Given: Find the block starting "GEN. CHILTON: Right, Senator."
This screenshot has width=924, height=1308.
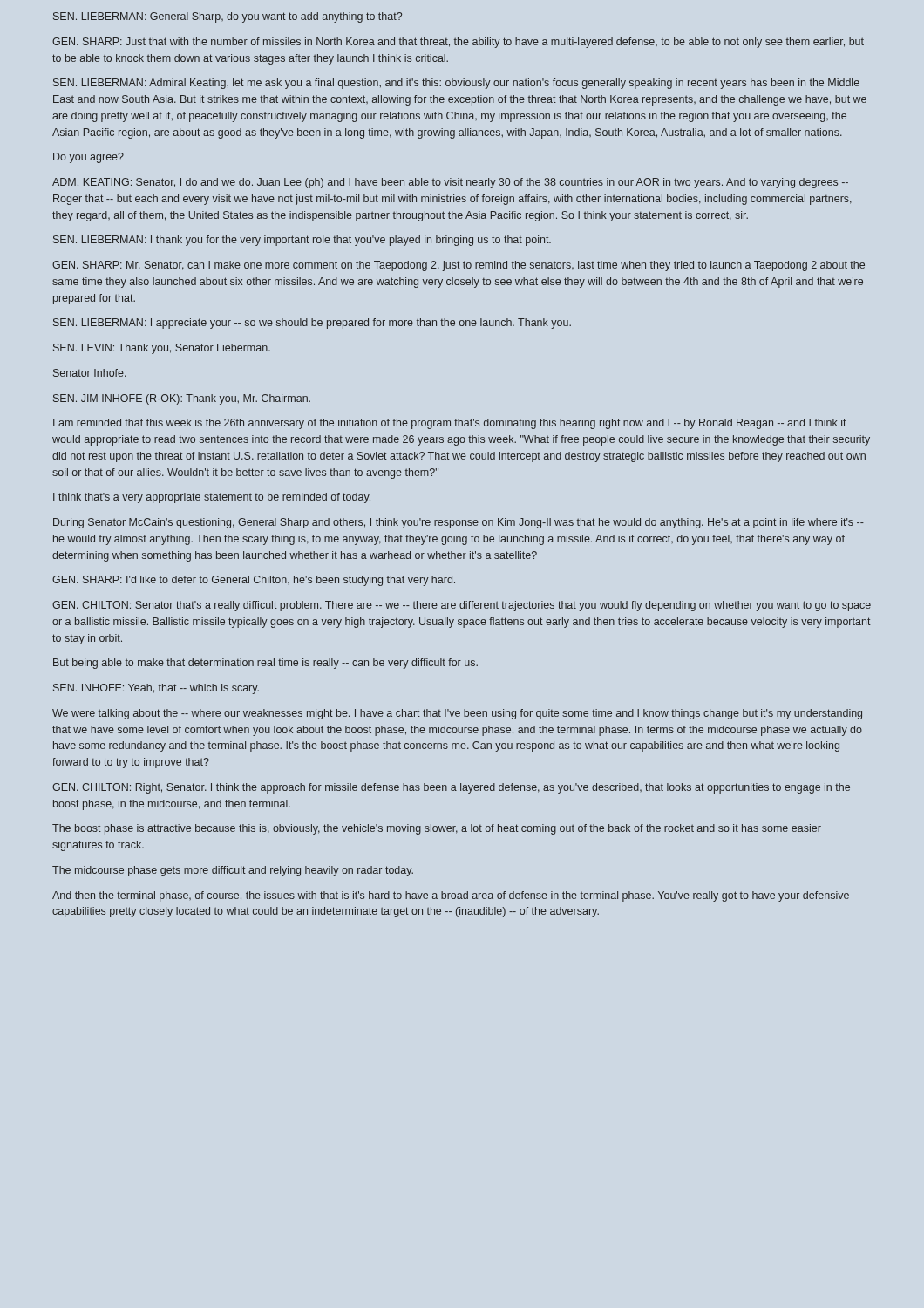Looking at the screenshot, I should (x=462, y=796).
